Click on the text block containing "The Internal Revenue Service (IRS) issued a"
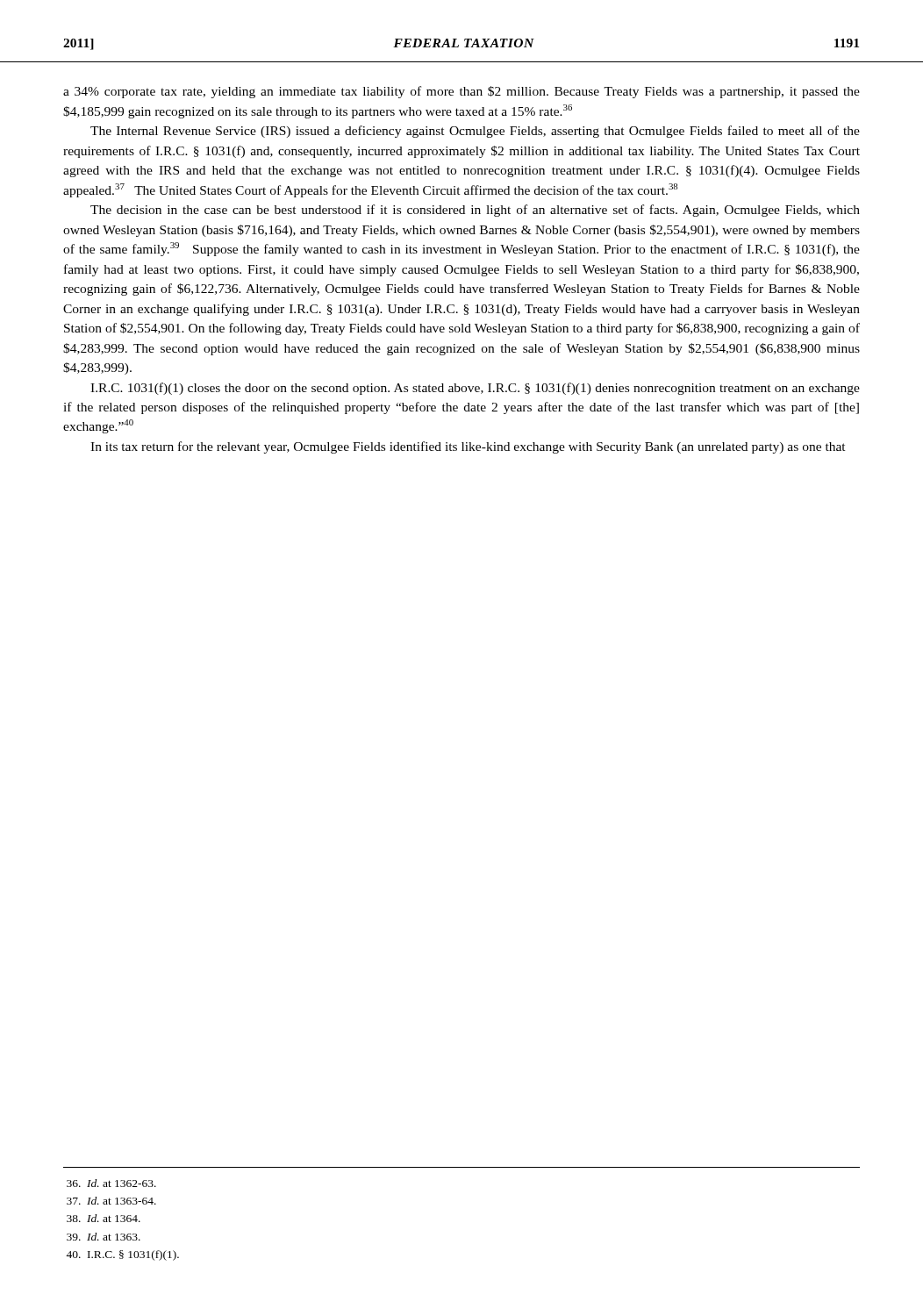This screenshot has width=923, height=1316. coord(462,161)
